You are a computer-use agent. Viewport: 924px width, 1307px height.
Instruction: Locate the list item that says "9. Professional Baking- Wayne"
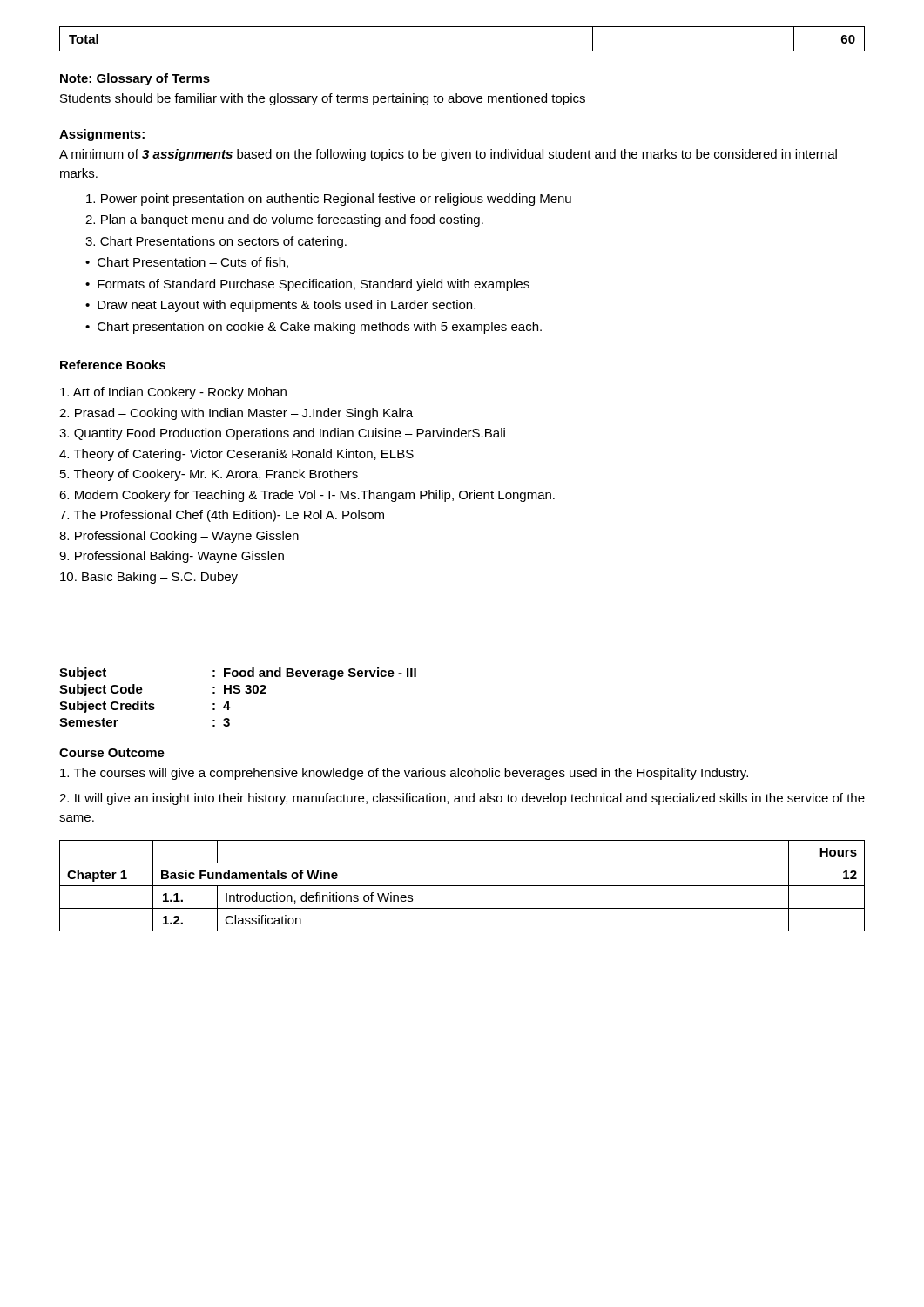tap(172, 555)
